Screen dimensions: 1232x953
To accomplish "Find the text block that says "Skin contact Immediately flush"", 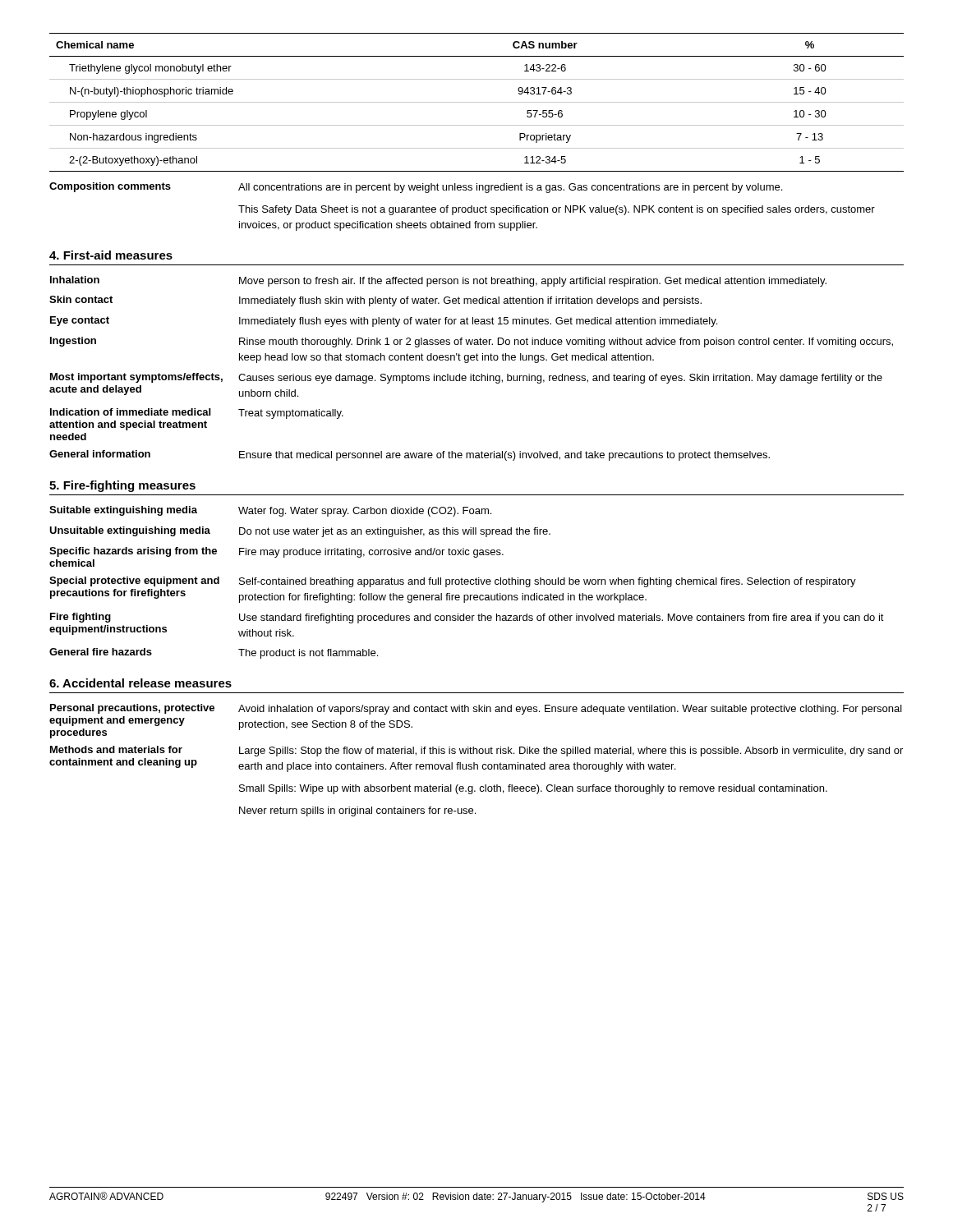I will pos(476,301).
